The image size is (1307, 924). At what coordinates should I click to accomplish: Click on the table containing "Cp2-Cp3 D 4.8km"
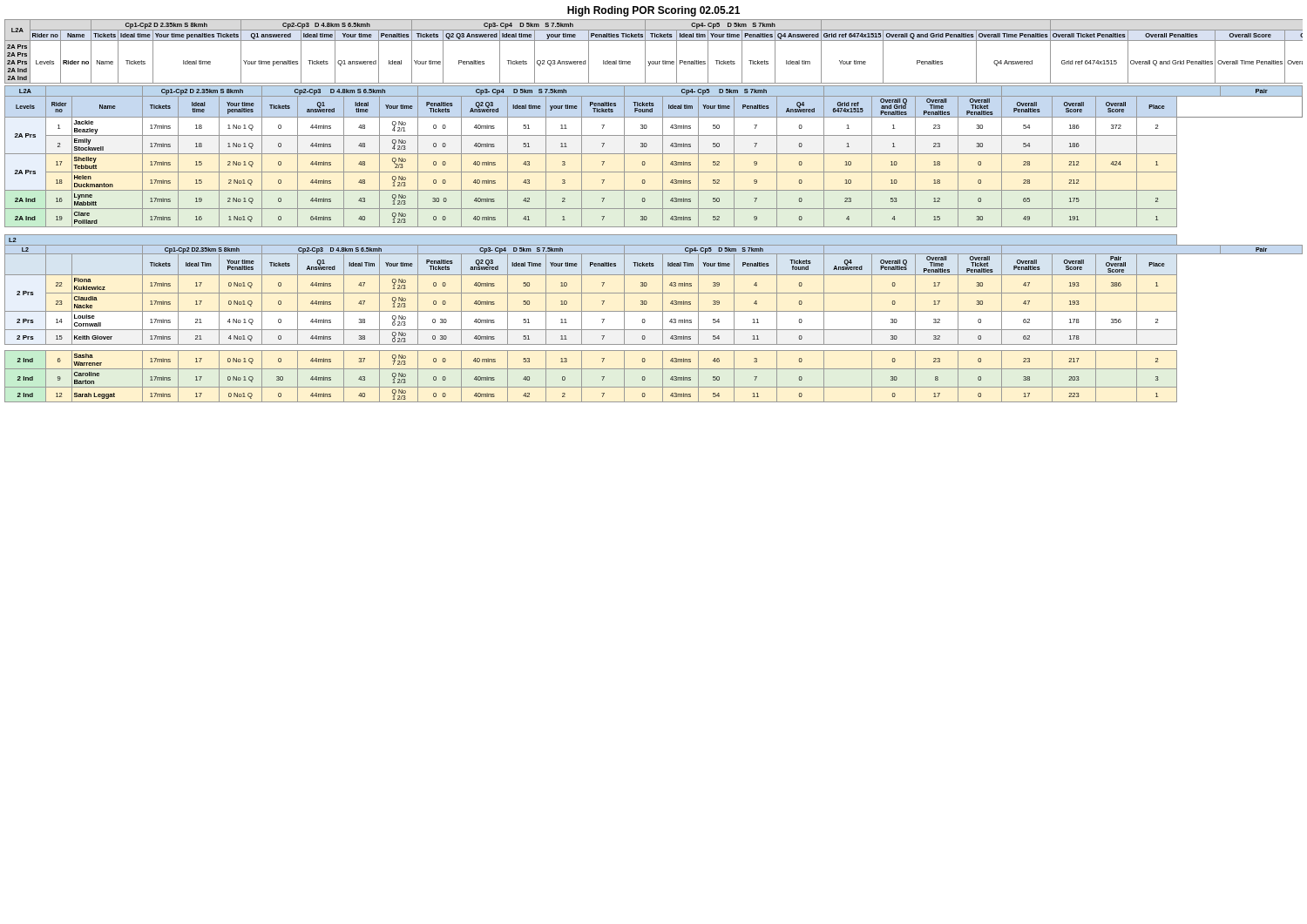pyautogui.click(x=654, y=211)
